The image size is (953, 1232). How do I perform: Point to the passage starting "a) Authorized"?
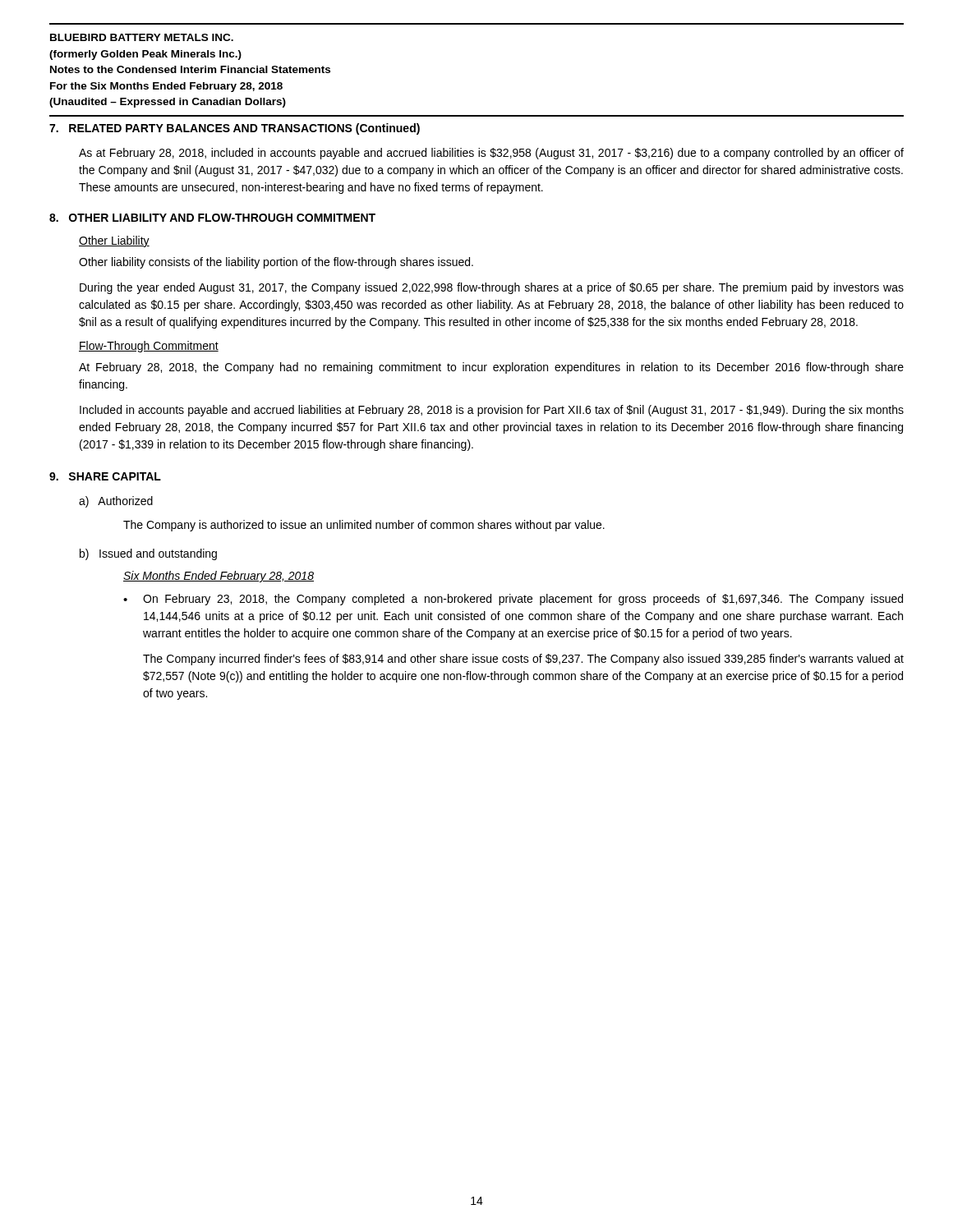pyautogui.click(x=116, y=501)
